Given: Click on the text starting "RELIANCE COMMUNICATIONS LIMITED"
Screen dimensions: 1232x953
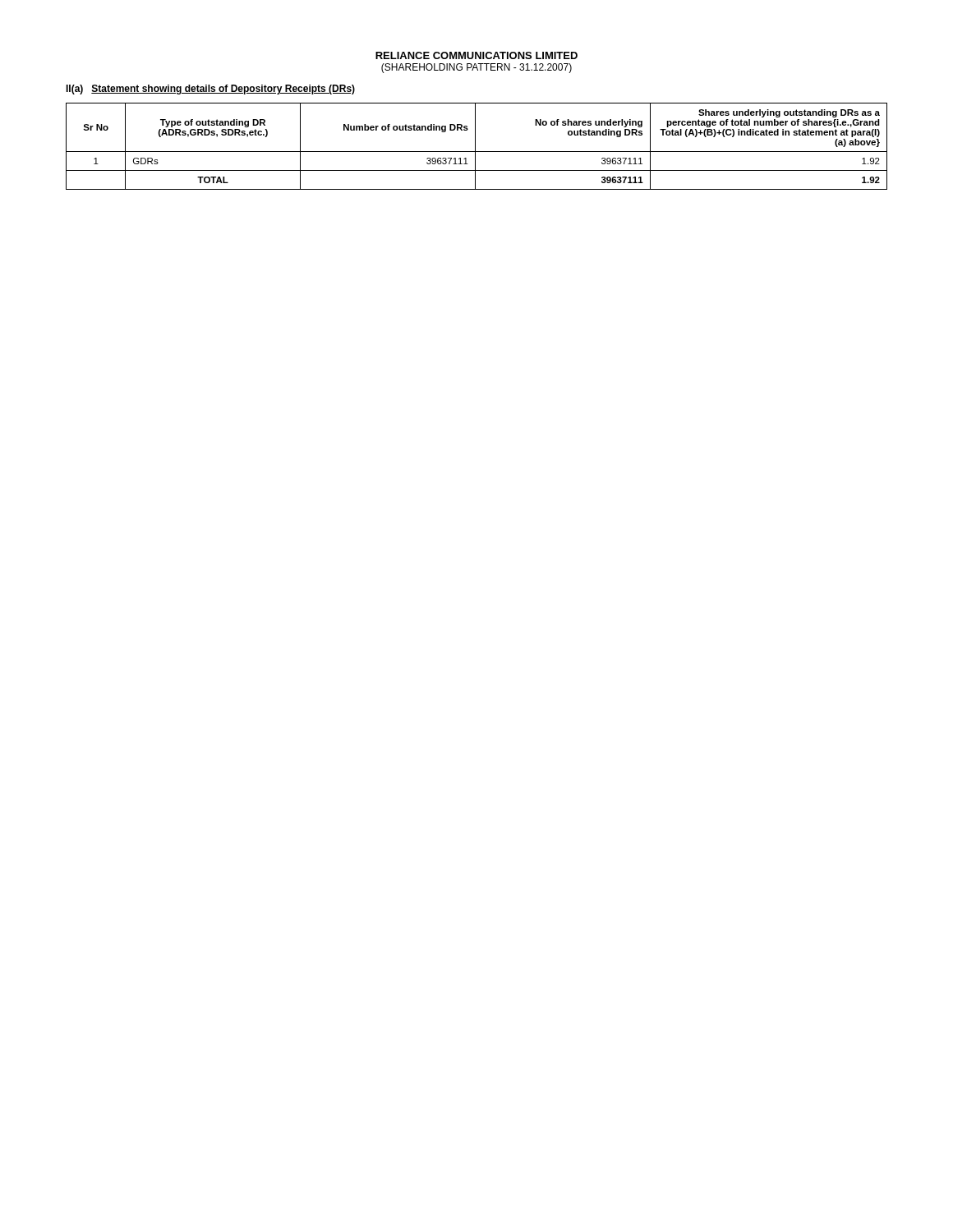Looking at the screenshot, I should tap(476, 55).
